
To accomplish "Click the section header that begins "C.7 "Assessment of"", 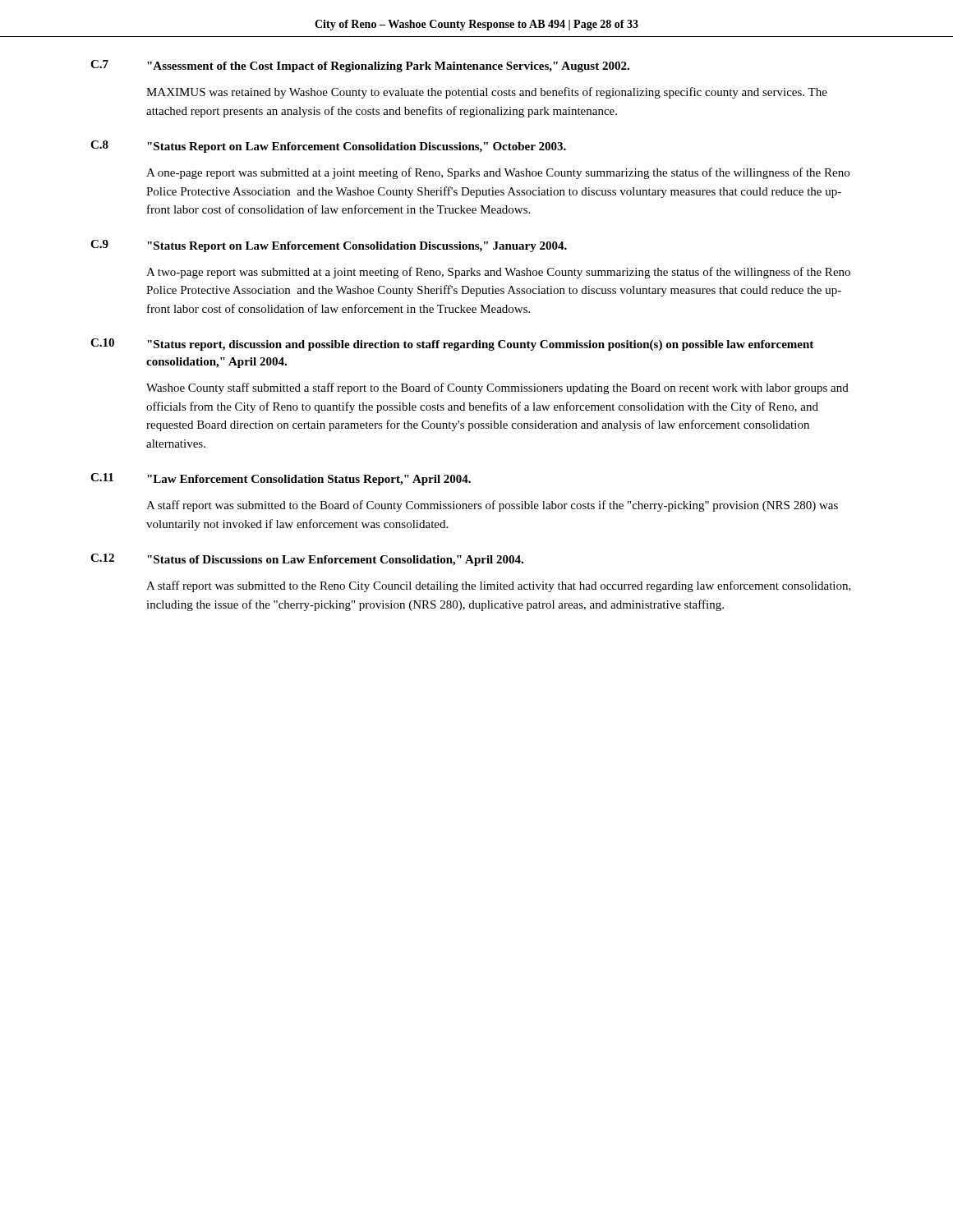I will [476, 89].
